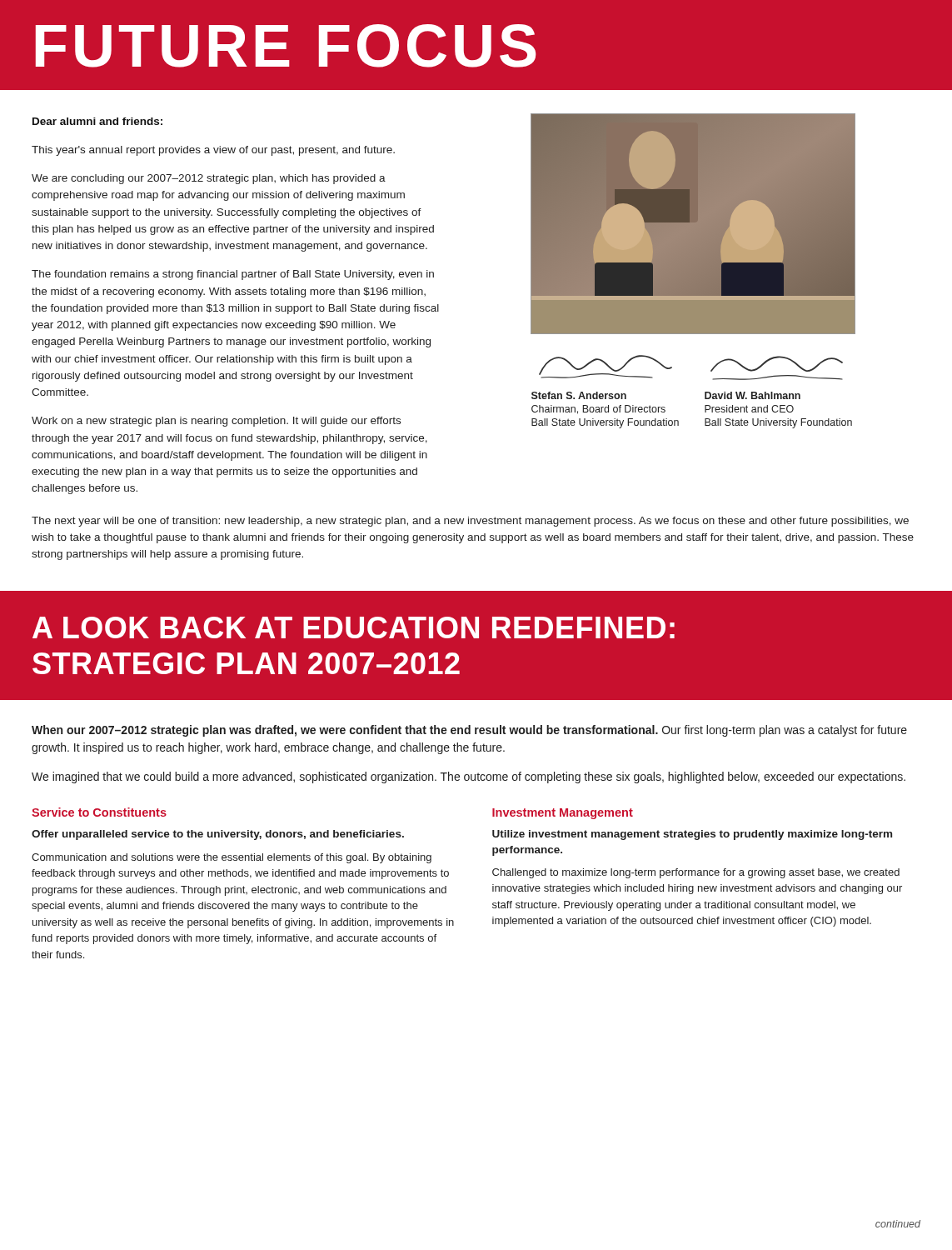
Task: Locate the section header with the text "Service to Constituents"
Action: coord(99,813)
